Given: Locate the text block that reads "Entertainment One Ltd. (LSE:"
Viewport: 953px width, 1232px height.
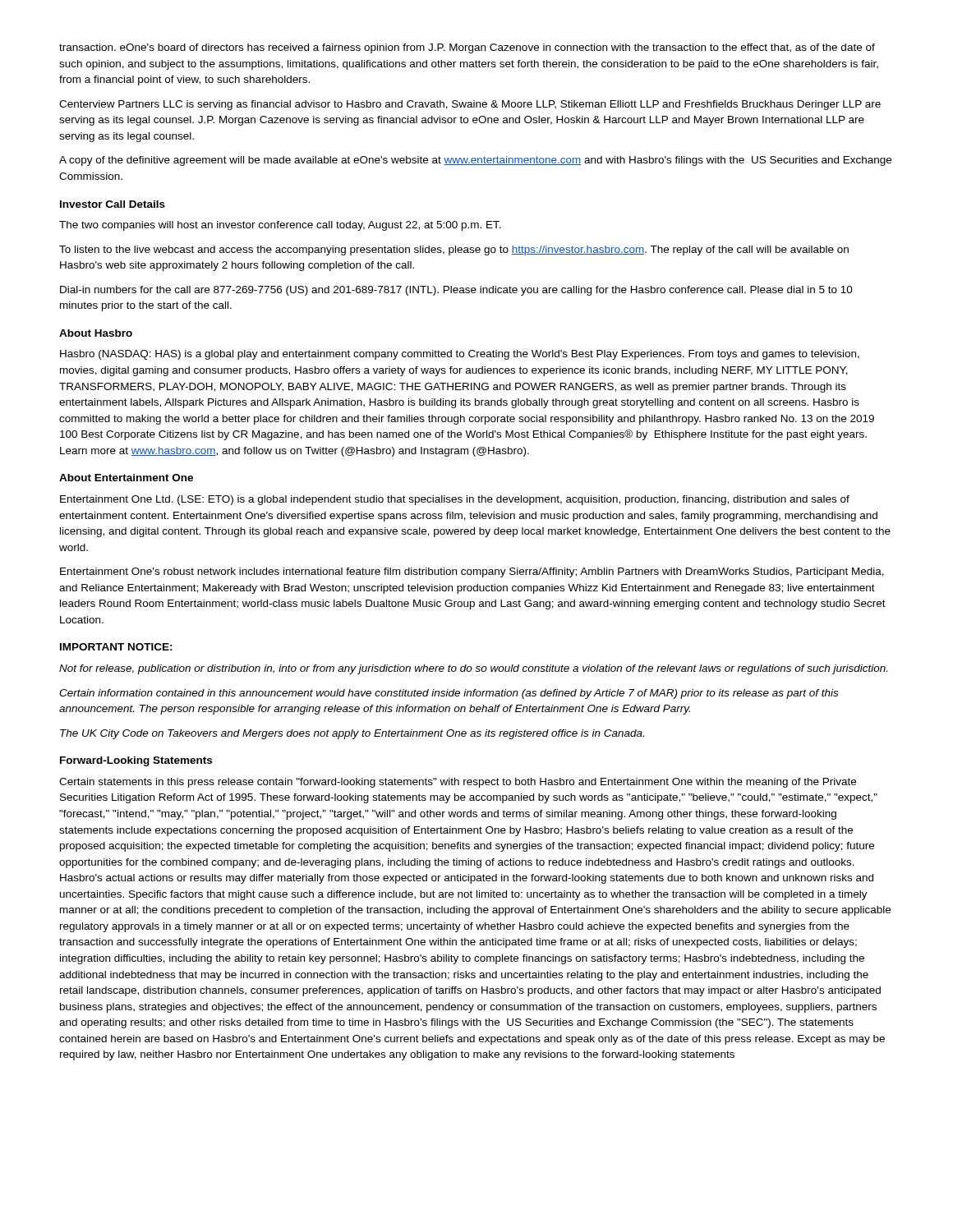Looking at the screenshot, I should click(x=475, y=523).
